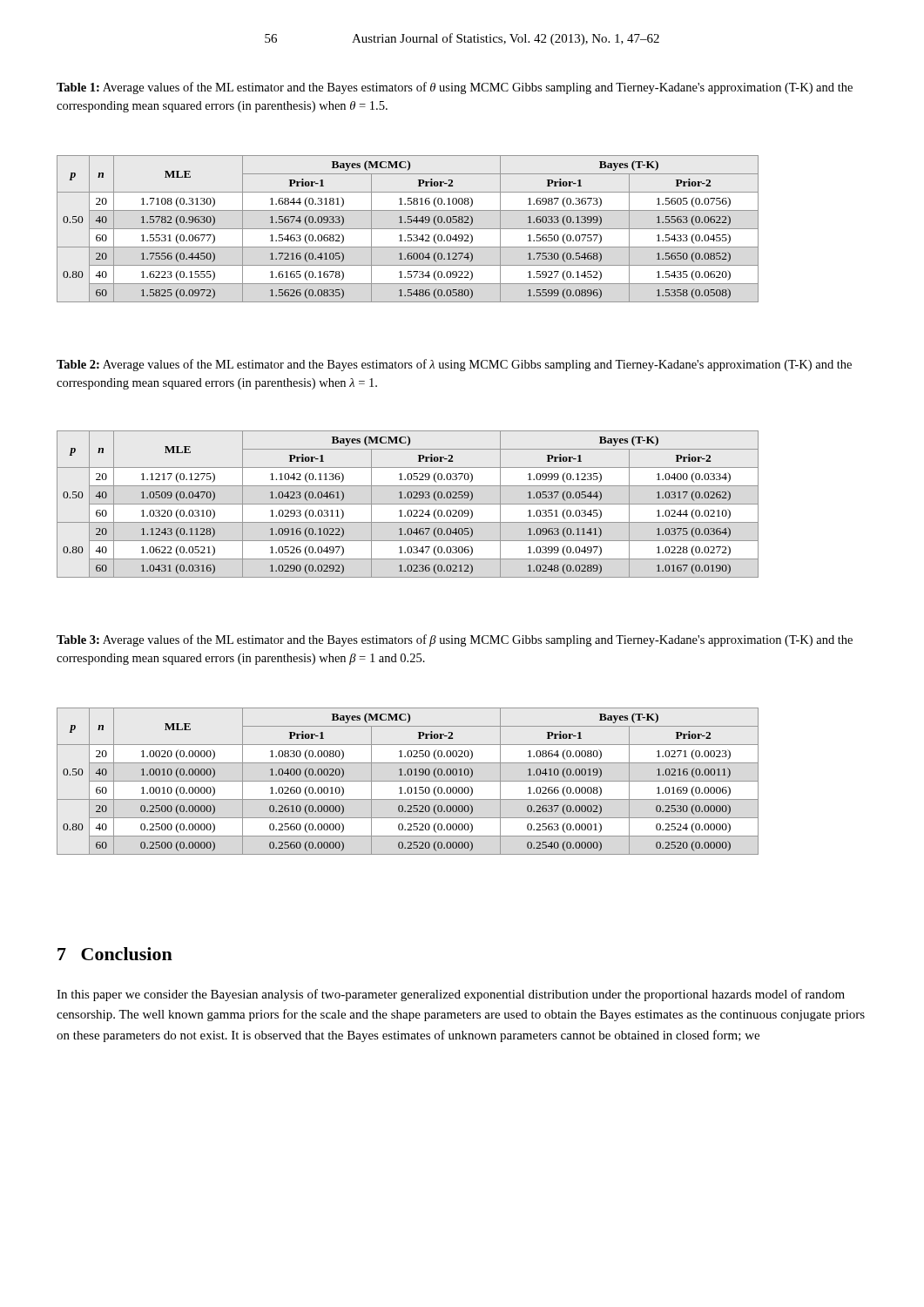Locate the passage starting "Table 1: Average values of the ML"
This screenshot has width=924, height=1307.
pos(455,96)
